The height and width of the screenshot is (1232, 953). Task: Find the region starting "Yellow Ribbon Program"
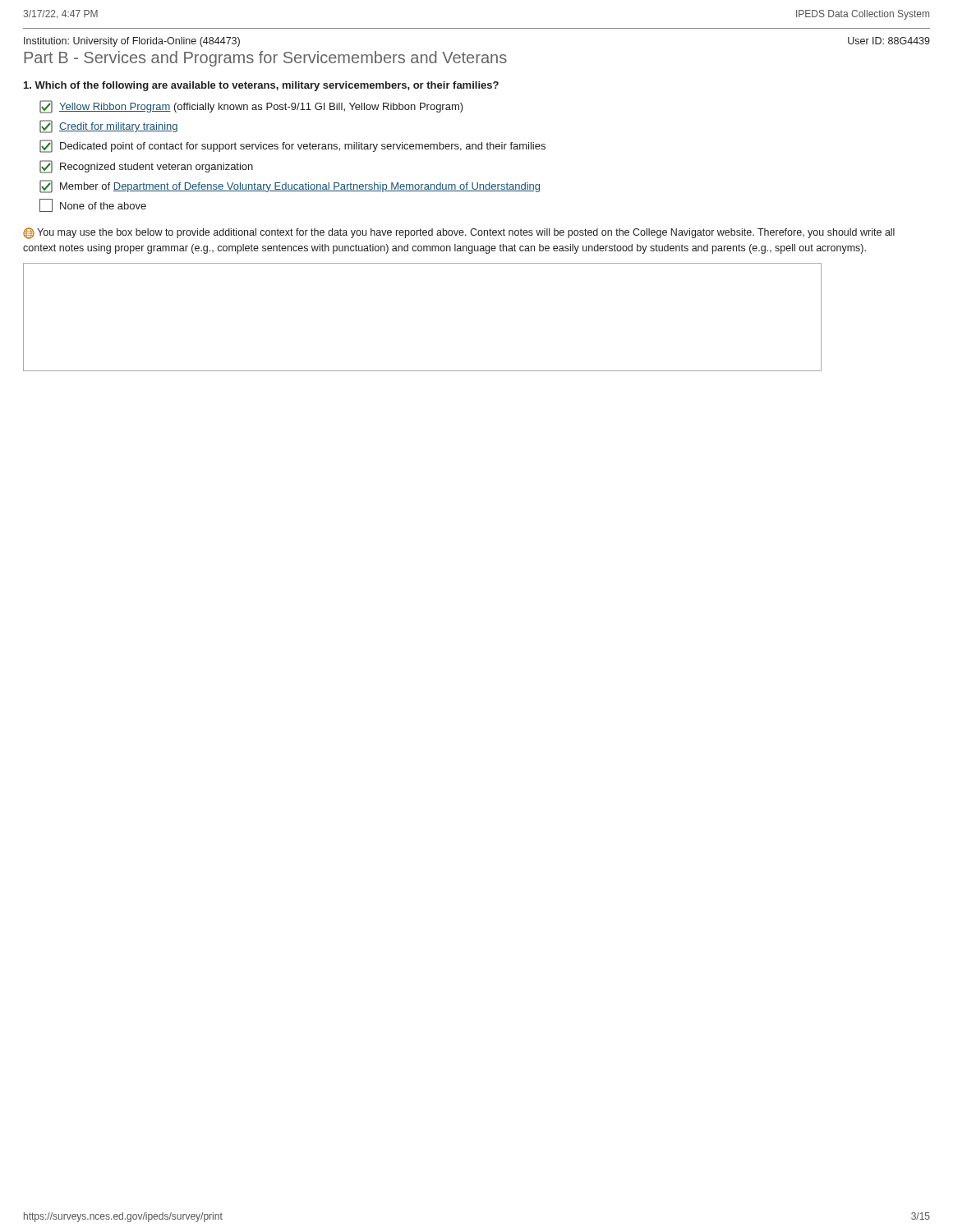[251, 107]
